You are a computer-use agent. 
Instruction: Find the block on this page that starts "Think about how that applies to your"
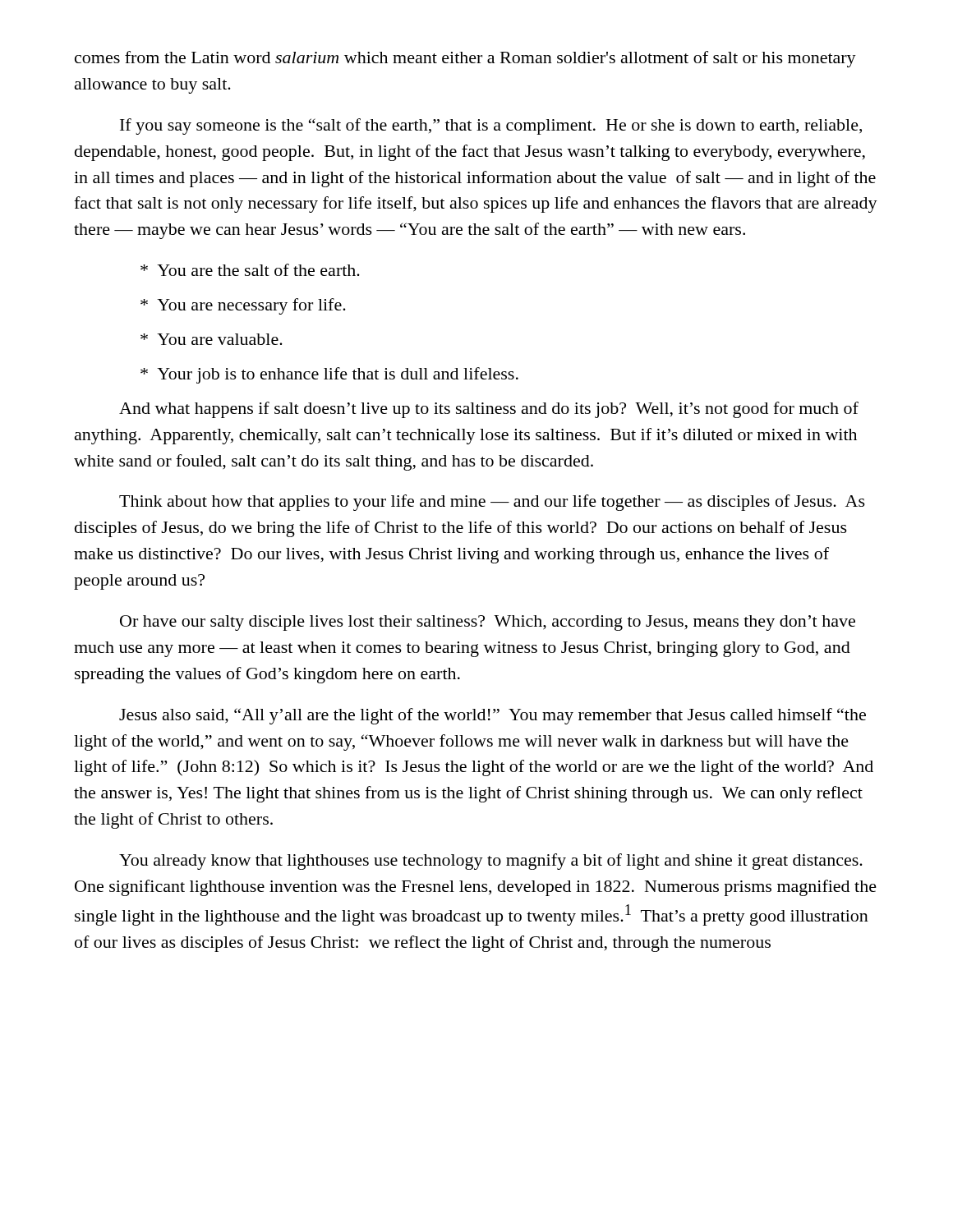tap(469, 540)
